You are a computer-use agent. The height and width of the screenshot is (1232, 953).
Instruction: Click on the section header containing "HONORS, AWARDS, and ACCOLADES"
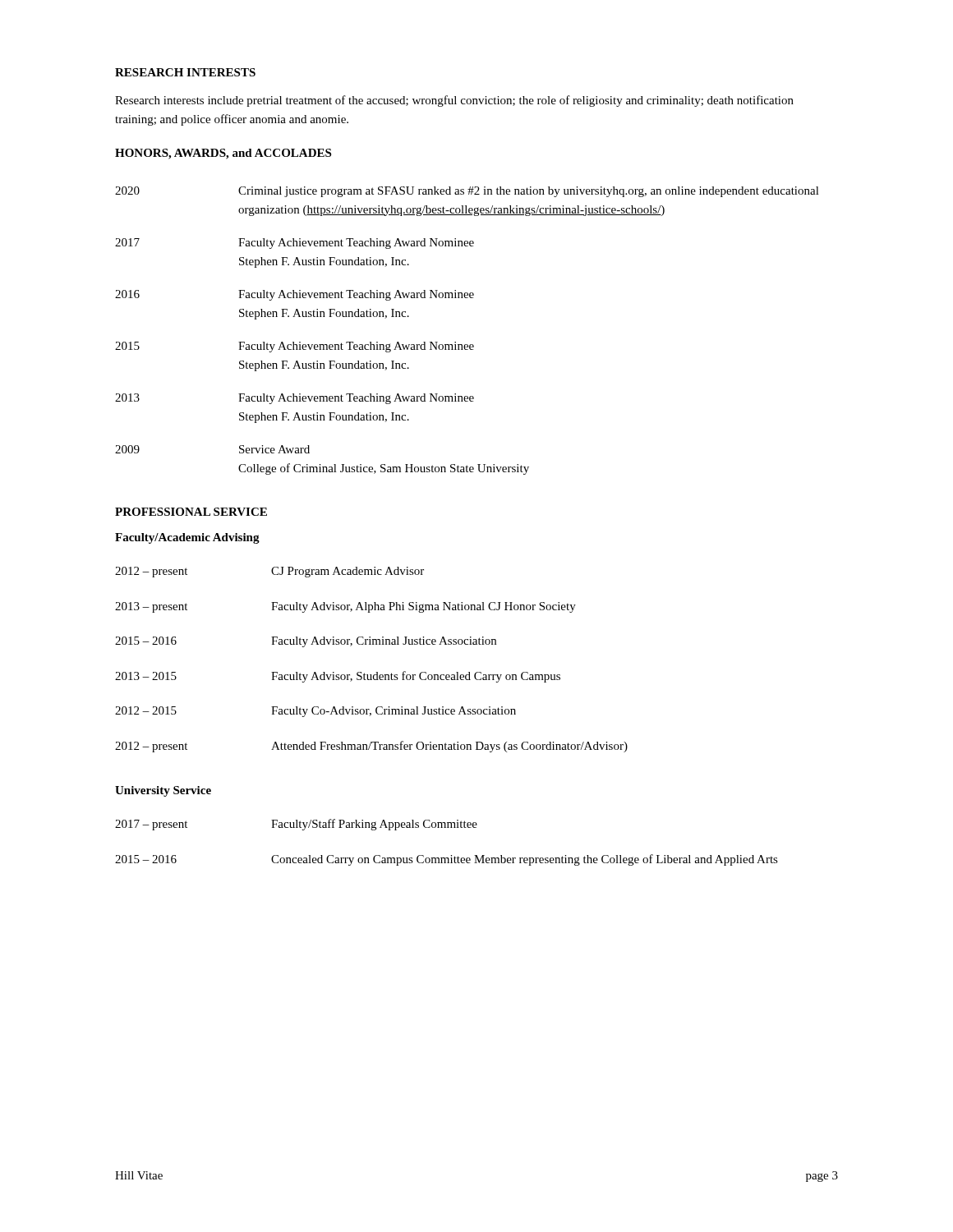[223, 153]
